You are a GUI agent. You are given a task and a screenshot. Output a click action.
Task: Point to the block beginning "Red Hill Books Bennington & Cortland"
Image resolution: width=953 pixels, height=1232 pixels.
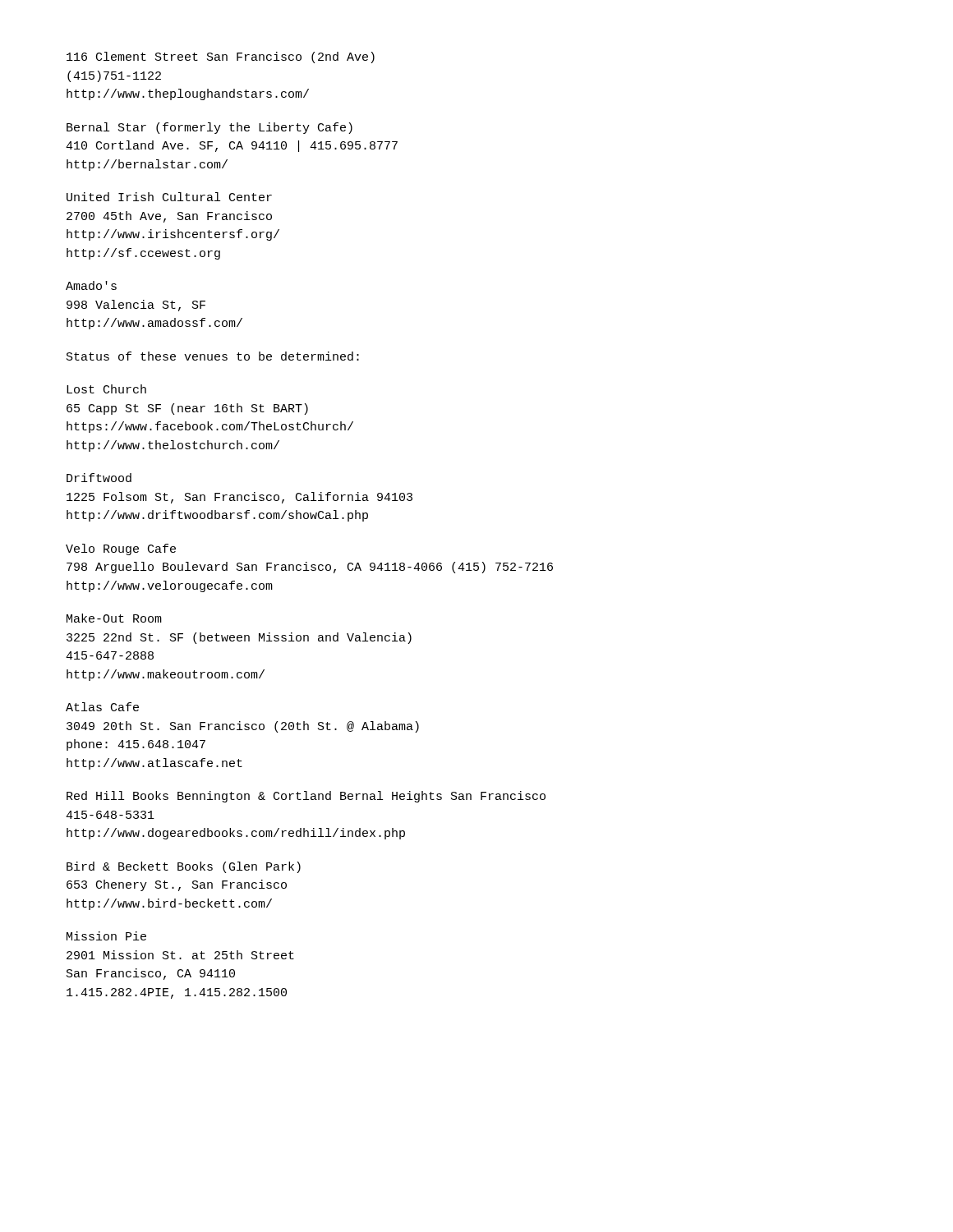point(306,797)
